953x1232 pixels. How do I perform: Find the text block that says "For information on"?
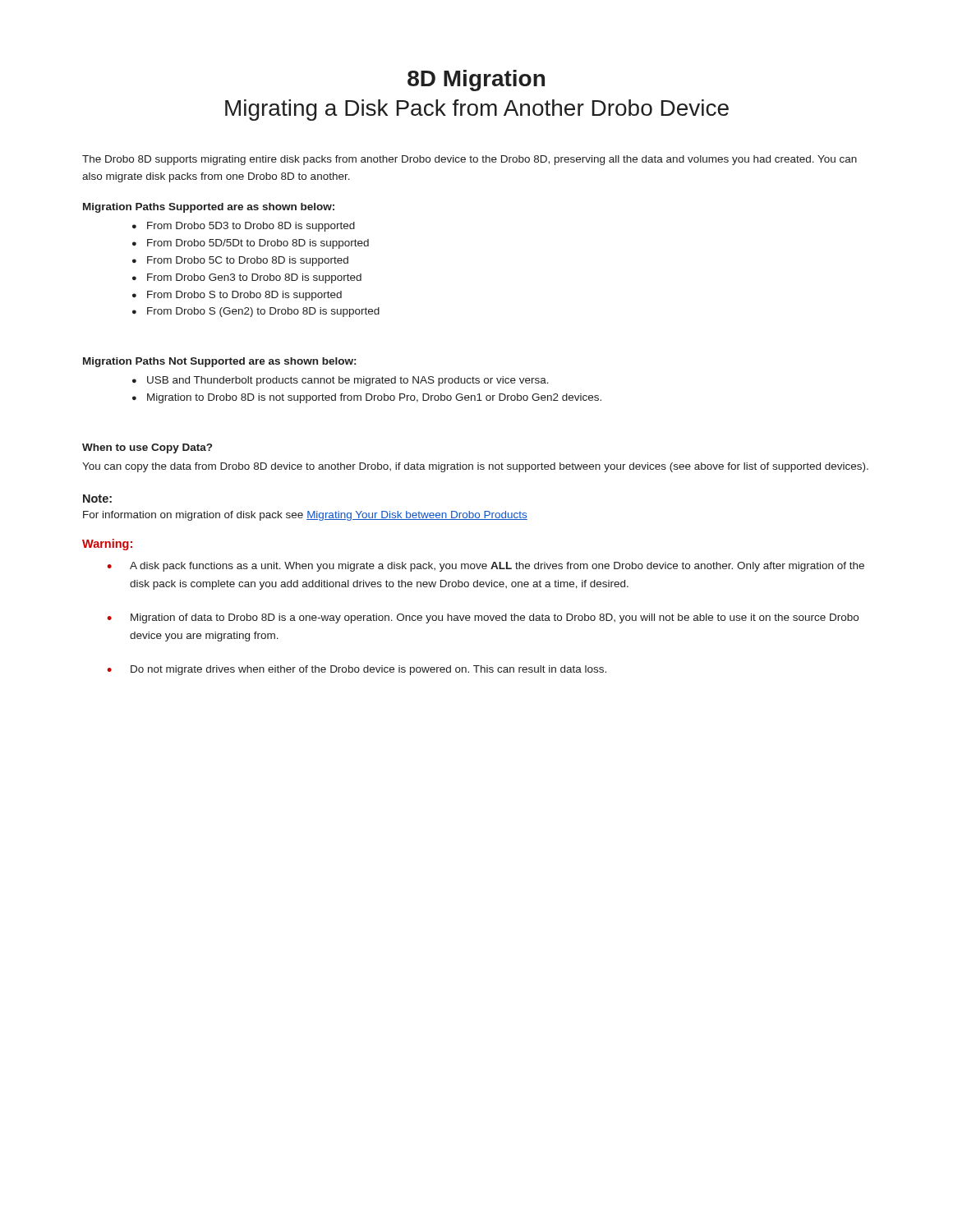[x=305, y=515]
